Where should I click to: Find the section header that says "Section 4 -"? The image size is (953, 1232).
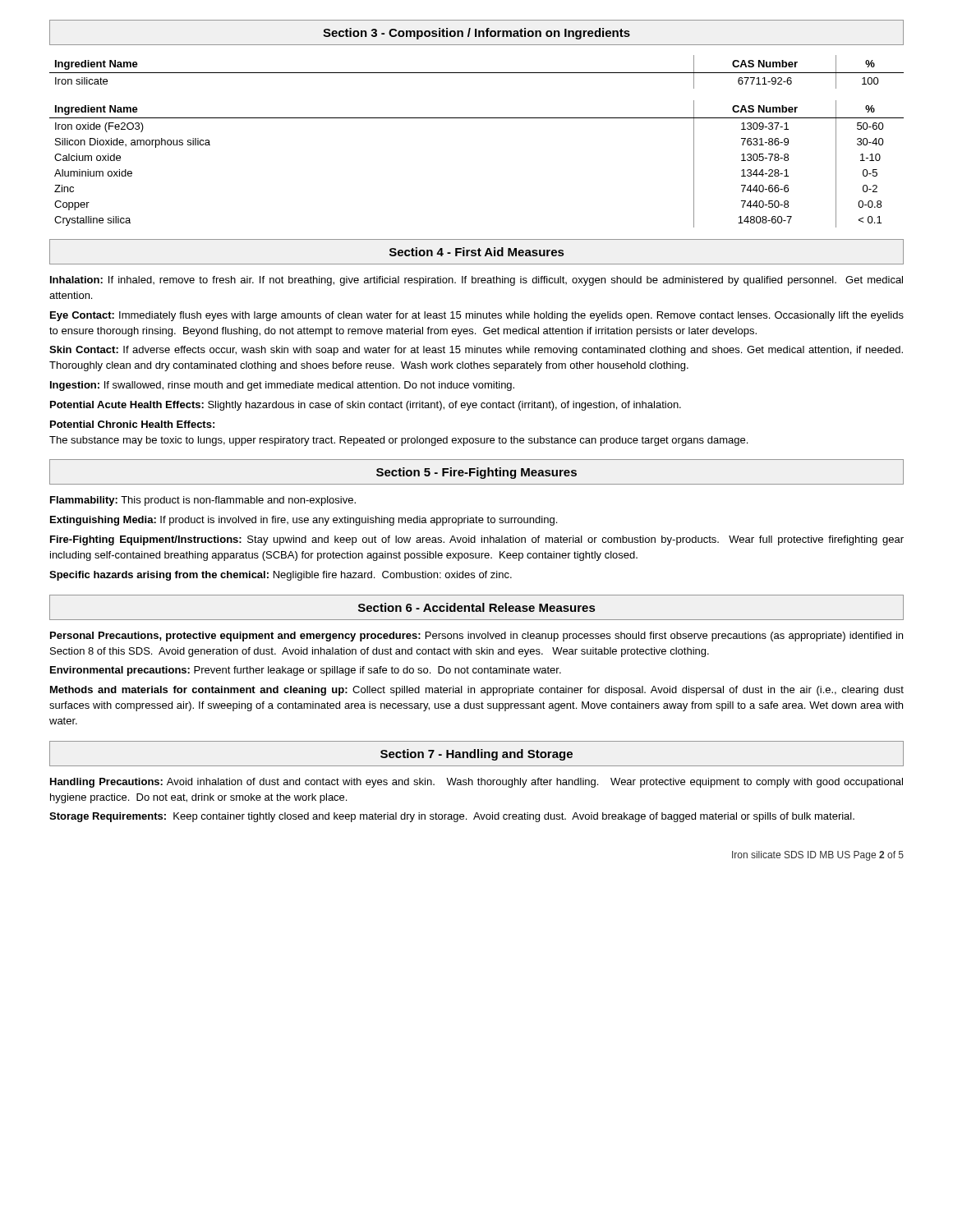(x=476, y=252)
